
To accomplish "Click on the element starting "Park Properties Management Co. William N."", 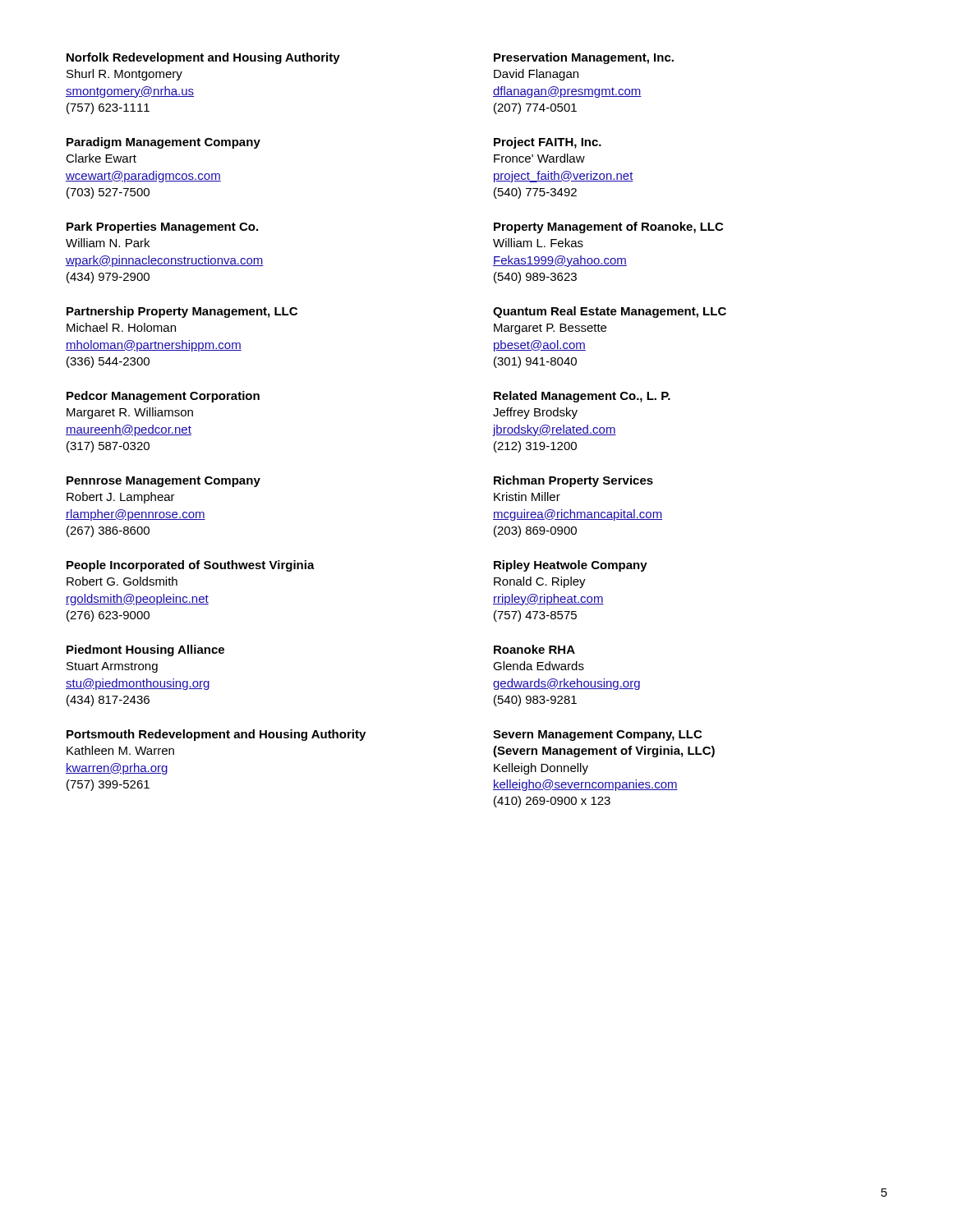I will (x=263, y=252).
